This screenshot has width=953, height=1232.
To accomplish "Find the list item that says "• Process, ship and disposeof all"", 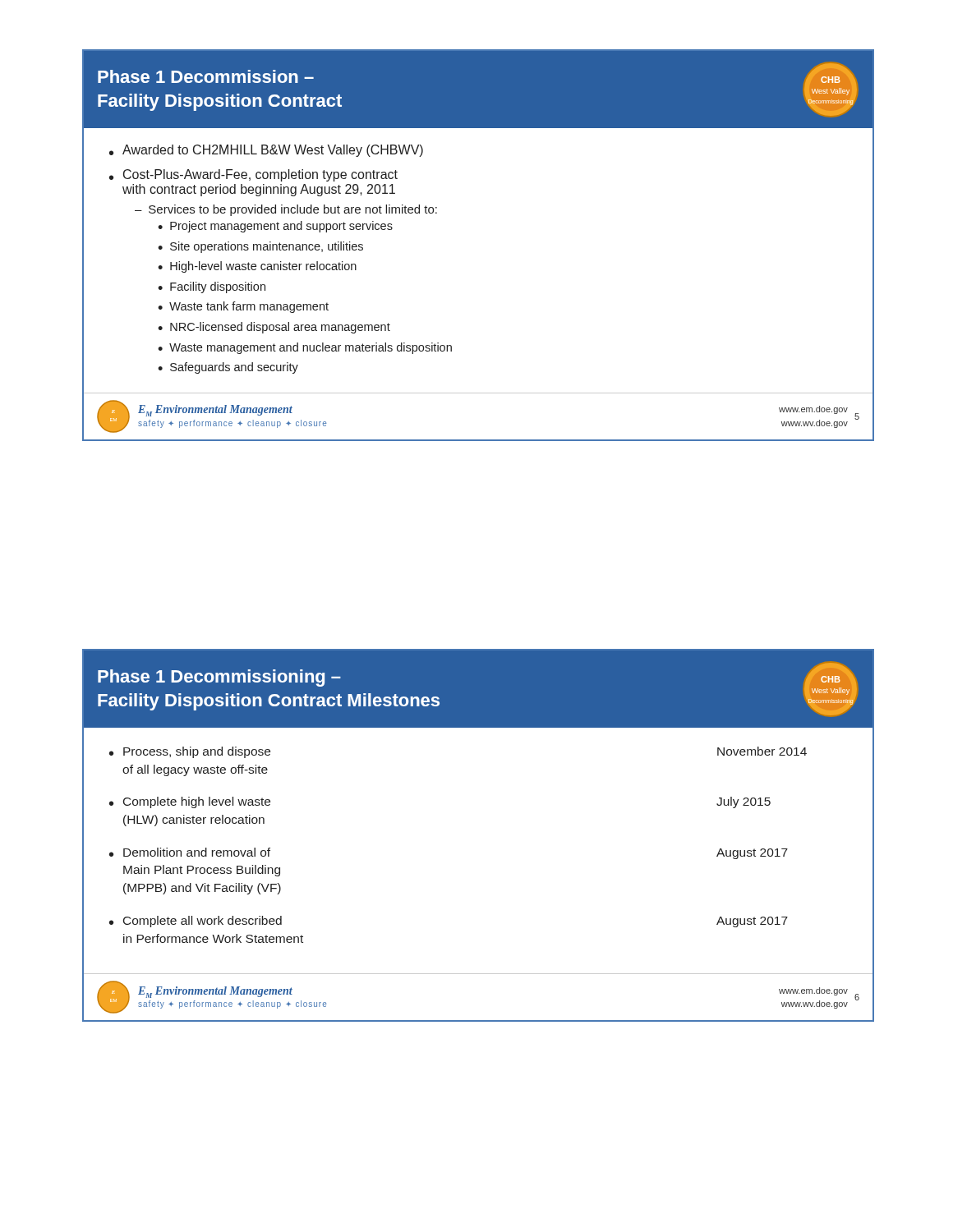I will [190, 752].
